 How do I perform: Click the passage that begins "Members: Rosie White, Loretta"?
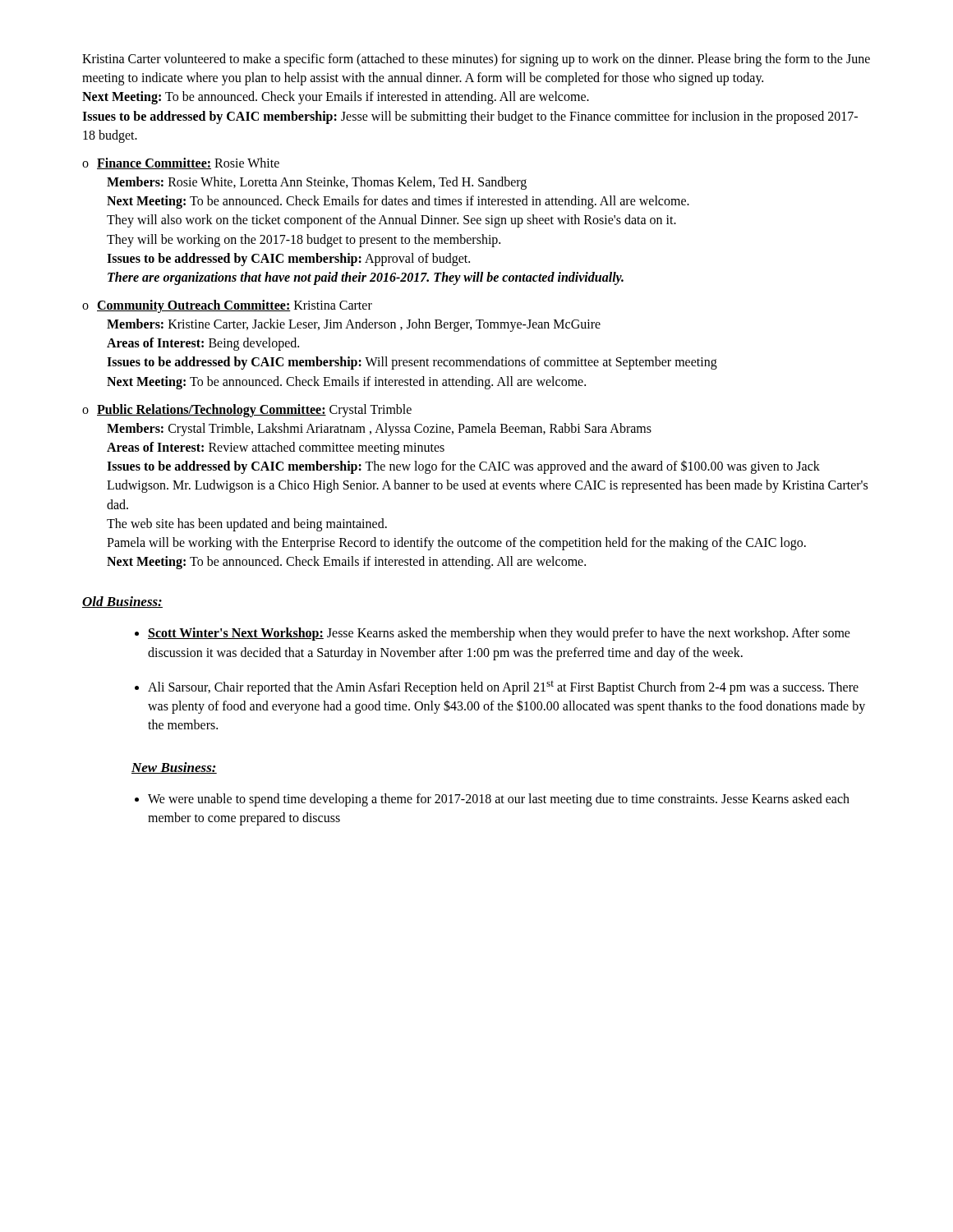[398, 230]
